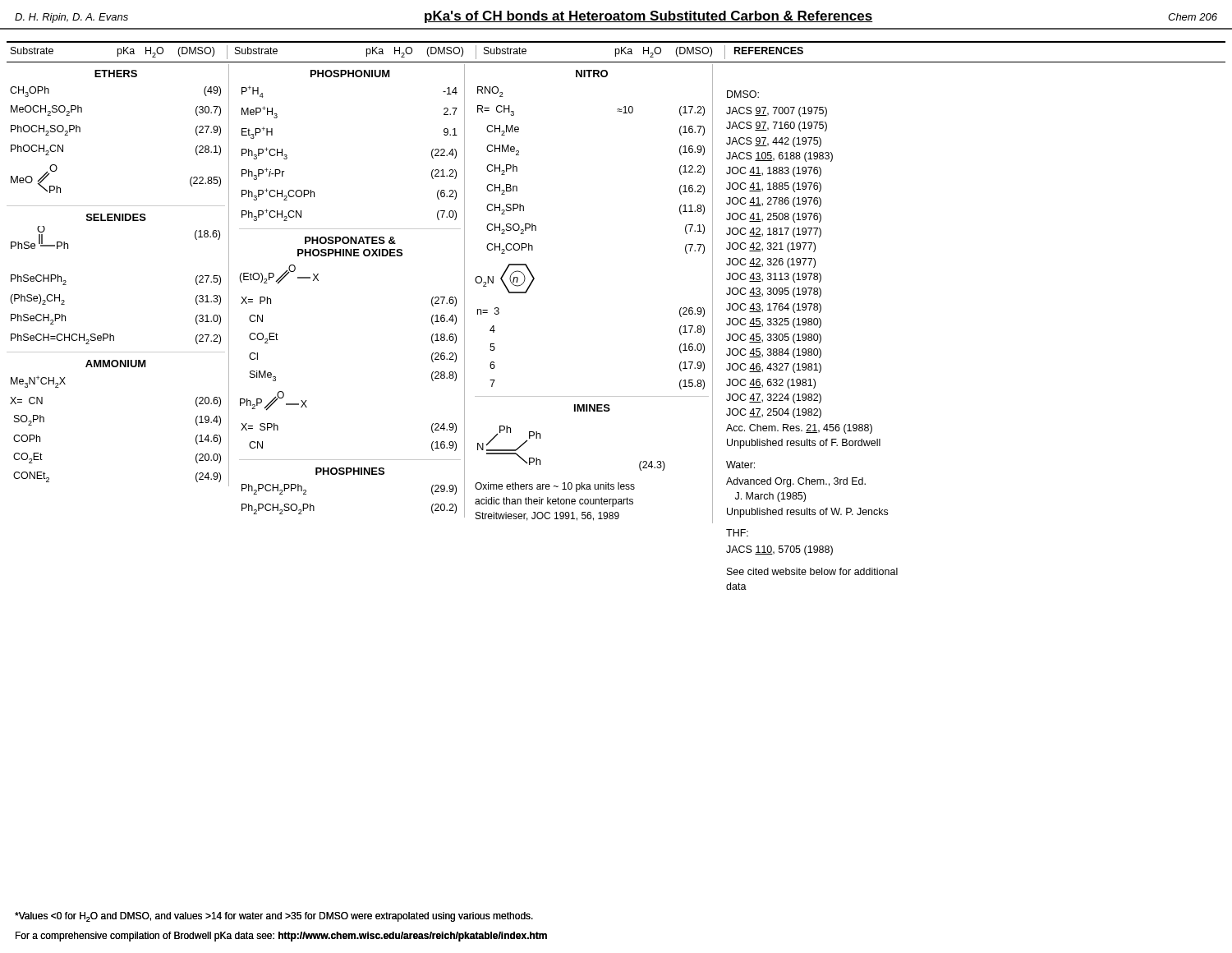
Task: Click on the table containing "PhOCH 2 SO"
Action: [x=616, y=466]
